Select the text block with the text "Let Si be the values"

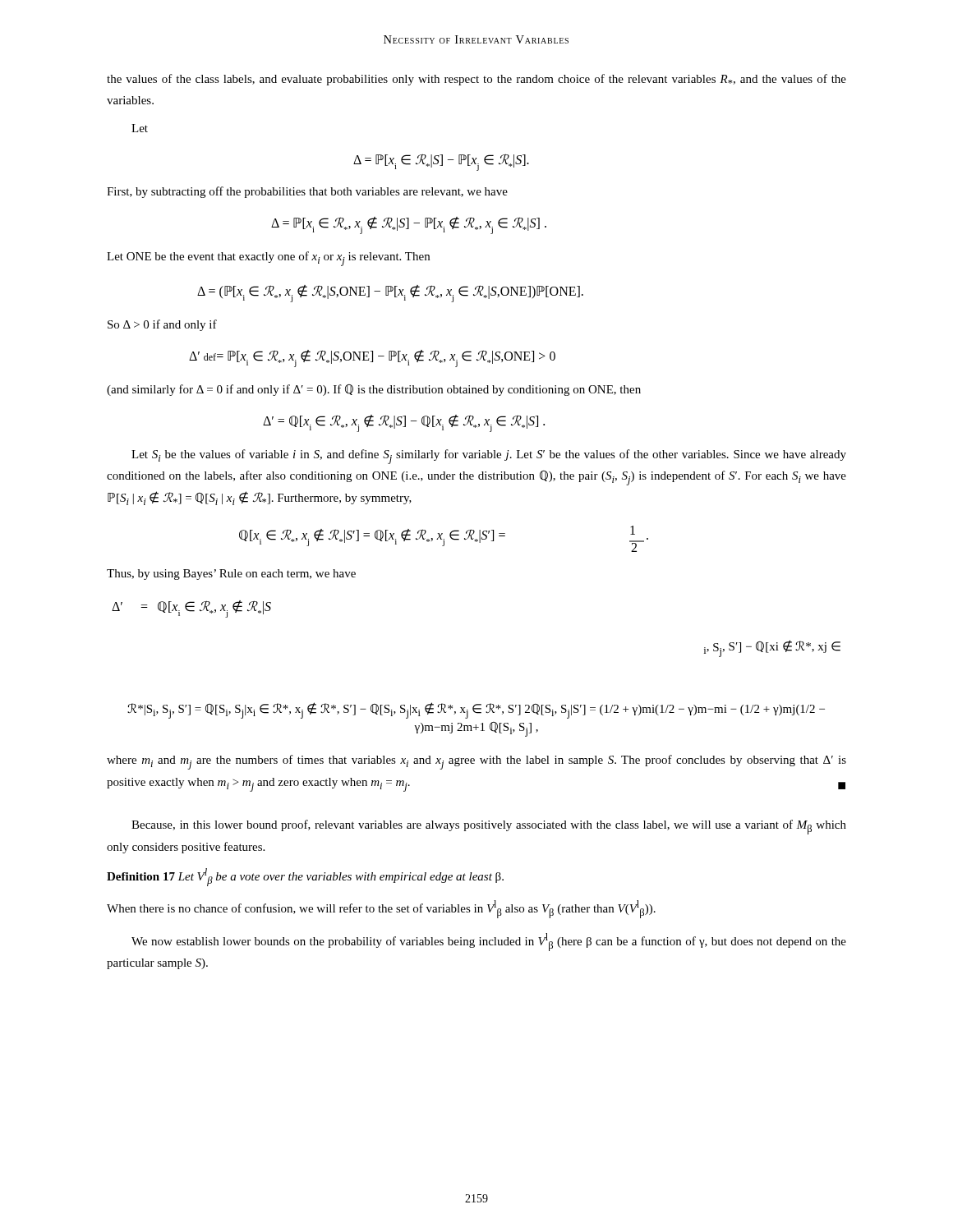[x=476, y=477]
